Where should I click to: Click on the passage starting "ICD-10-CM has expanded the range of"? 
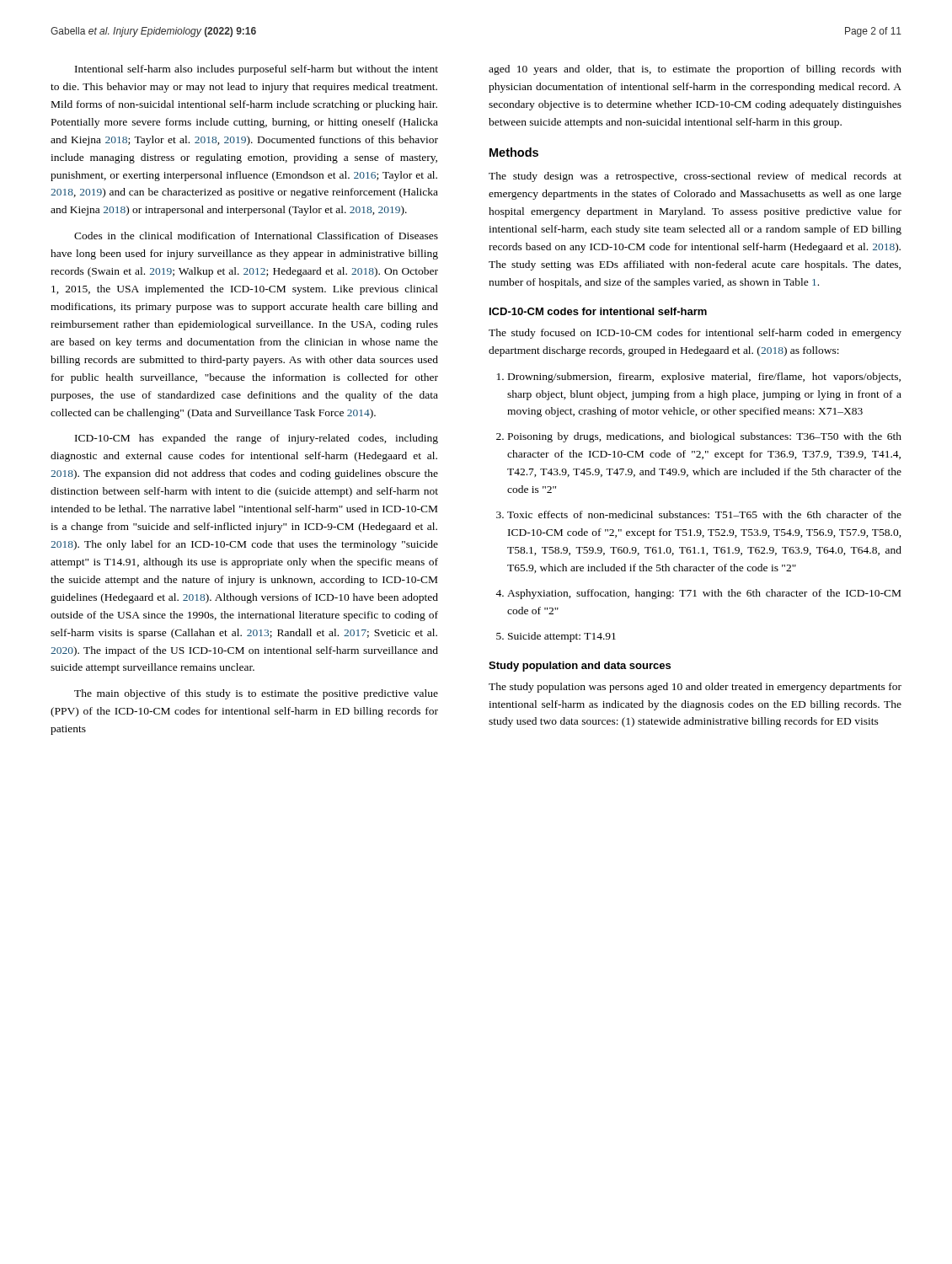(244, 554)
